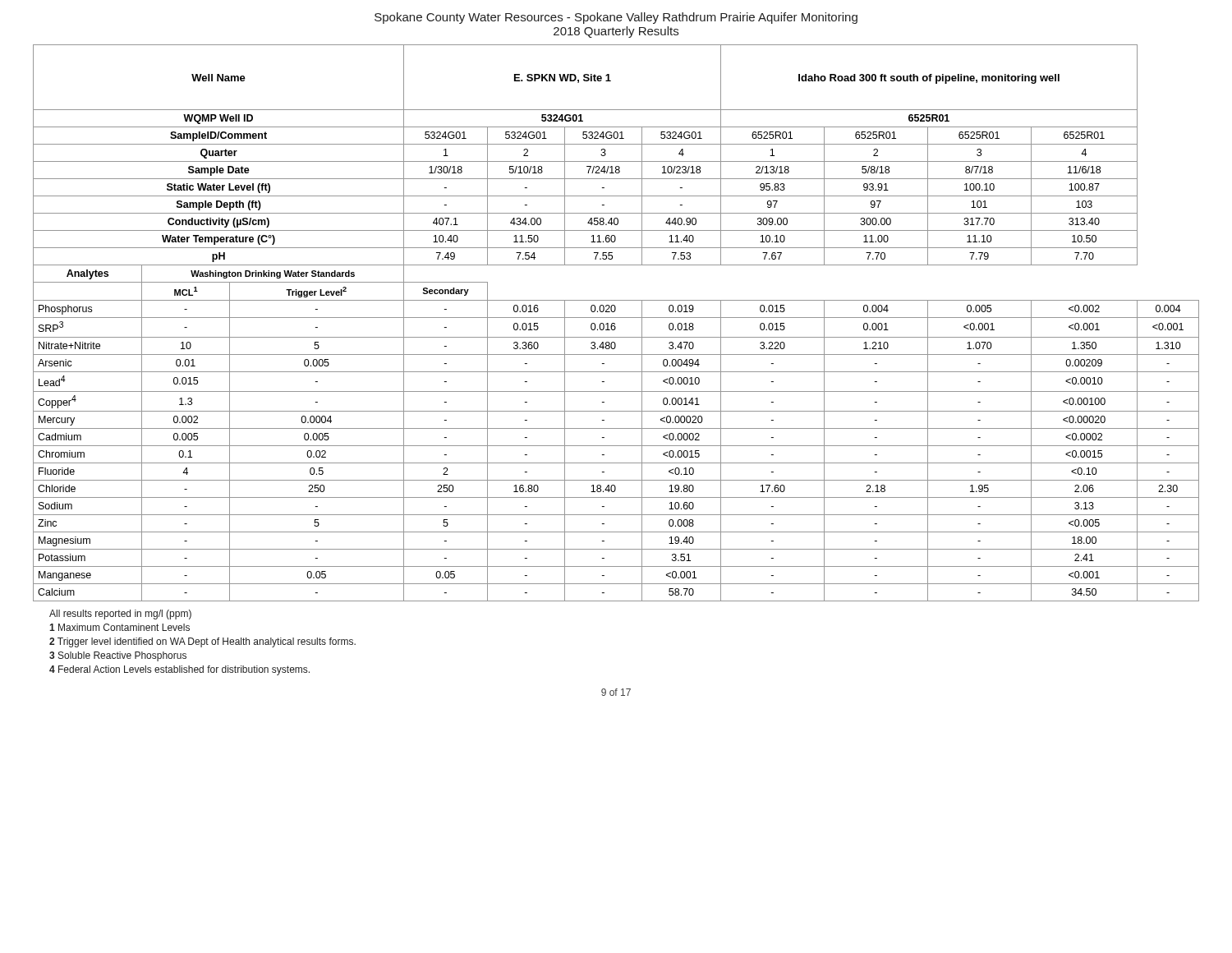Click a table
Image resolution: width=1232 pixels, height=953 pixels.
[x=616, y=323]
